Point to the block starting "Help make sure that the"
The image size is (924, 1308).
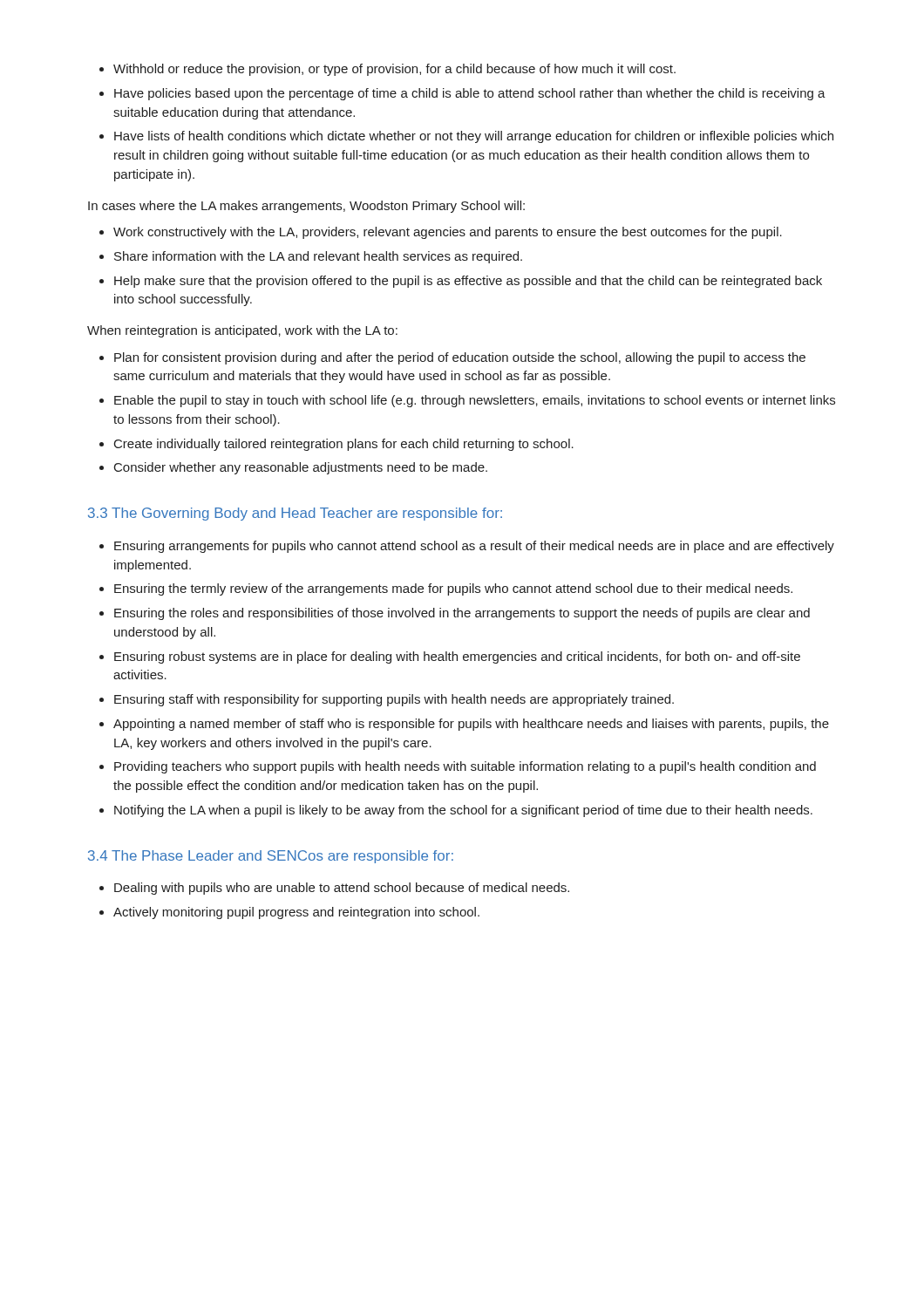click(468, 289)
